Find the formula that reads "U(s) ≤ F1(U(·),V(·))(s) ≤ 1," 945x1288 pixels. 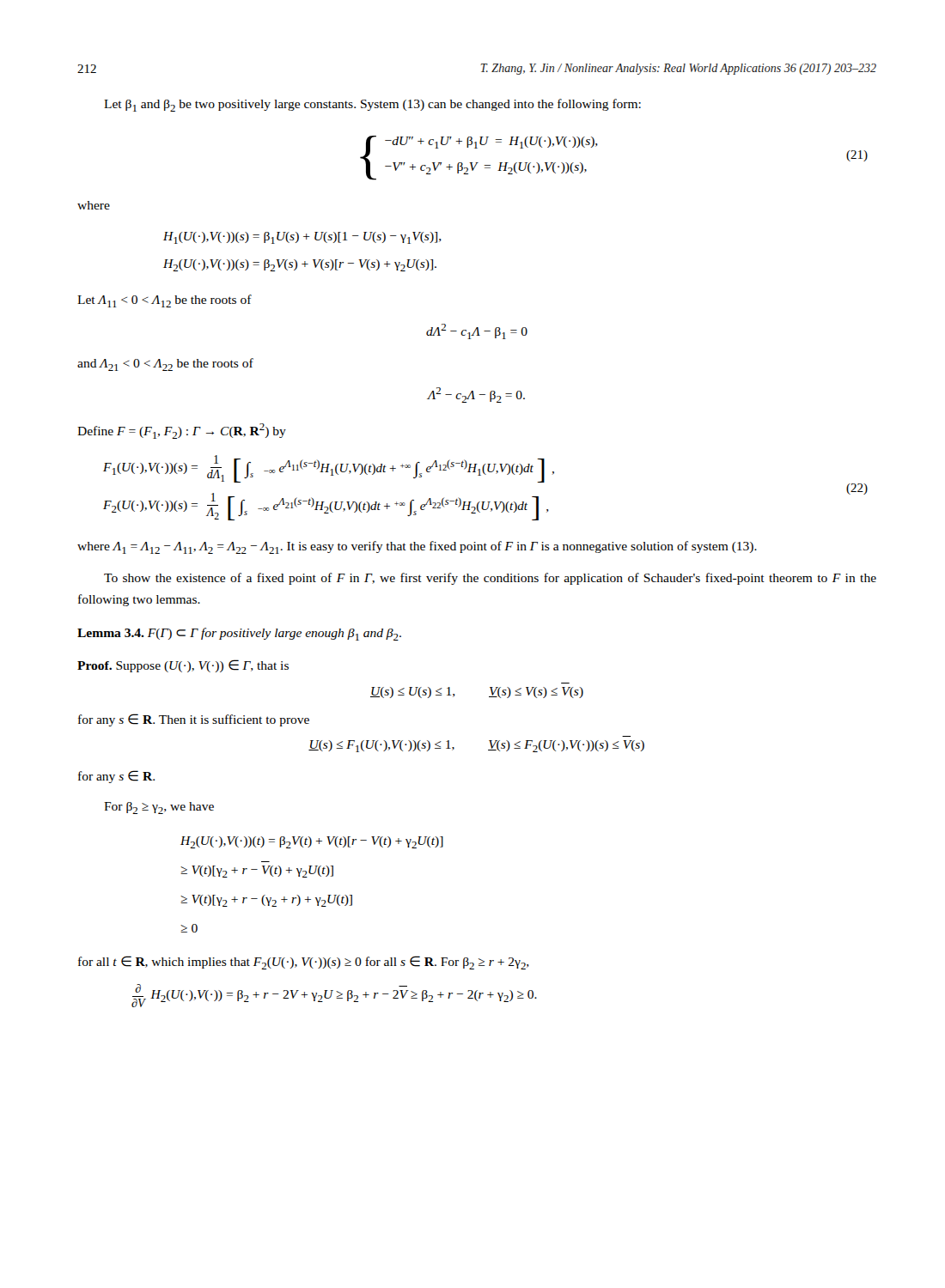pyautogui.click(x=477, y=746)
